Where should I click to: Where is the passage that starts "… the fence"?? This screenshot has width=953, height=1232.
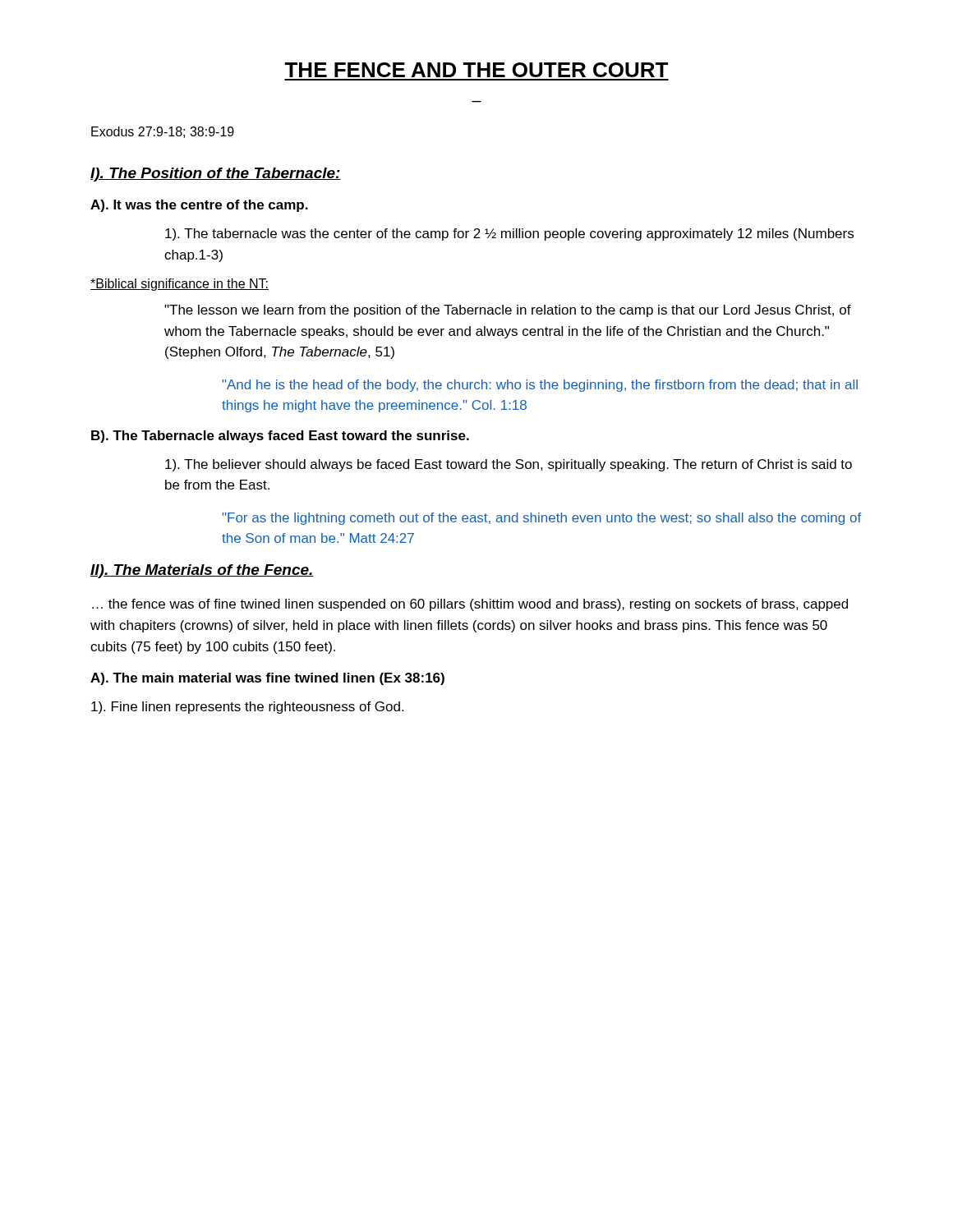pos(470,625)
